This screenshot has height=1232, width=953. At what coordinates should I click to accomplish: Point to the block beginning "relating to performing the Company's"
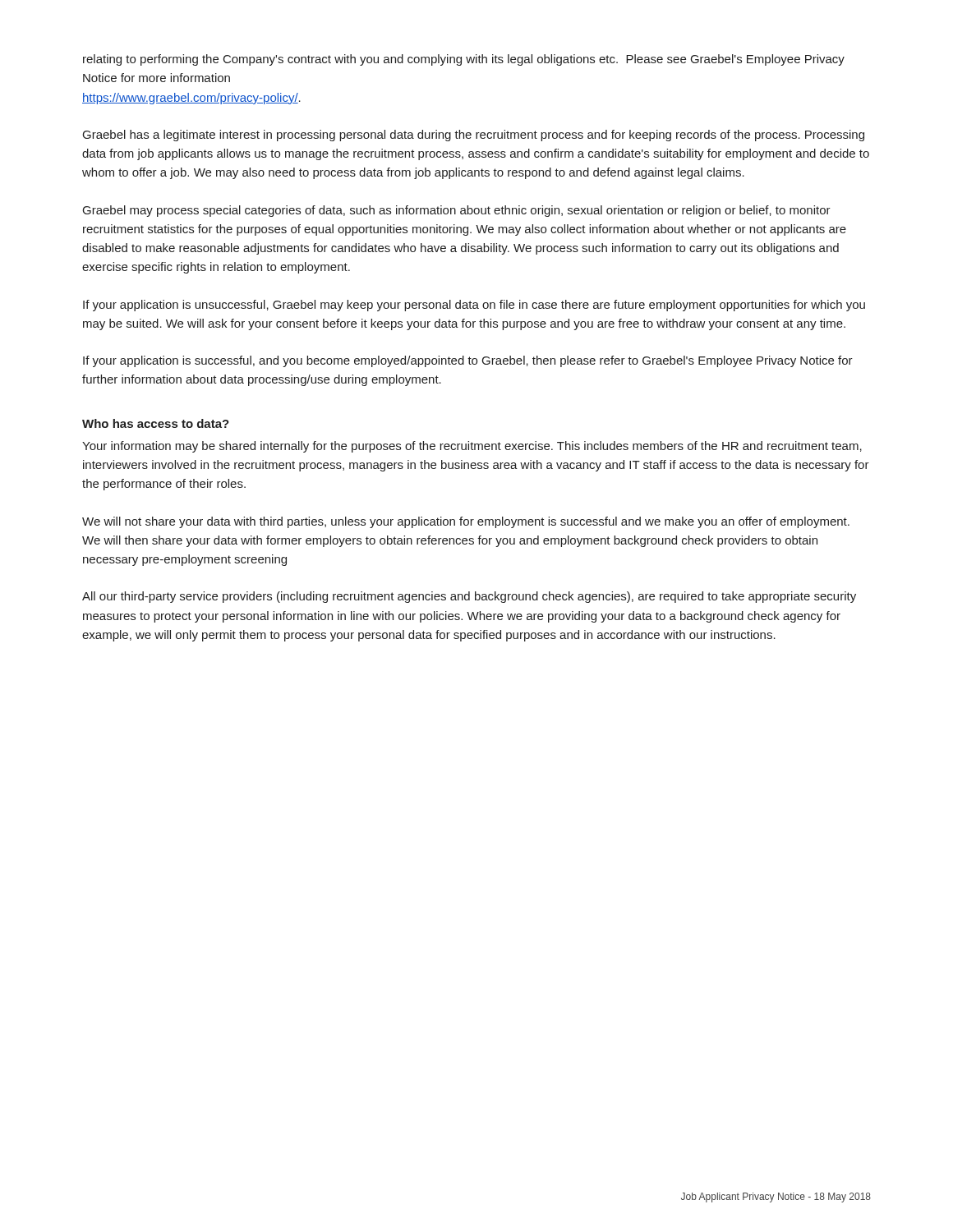464,60
